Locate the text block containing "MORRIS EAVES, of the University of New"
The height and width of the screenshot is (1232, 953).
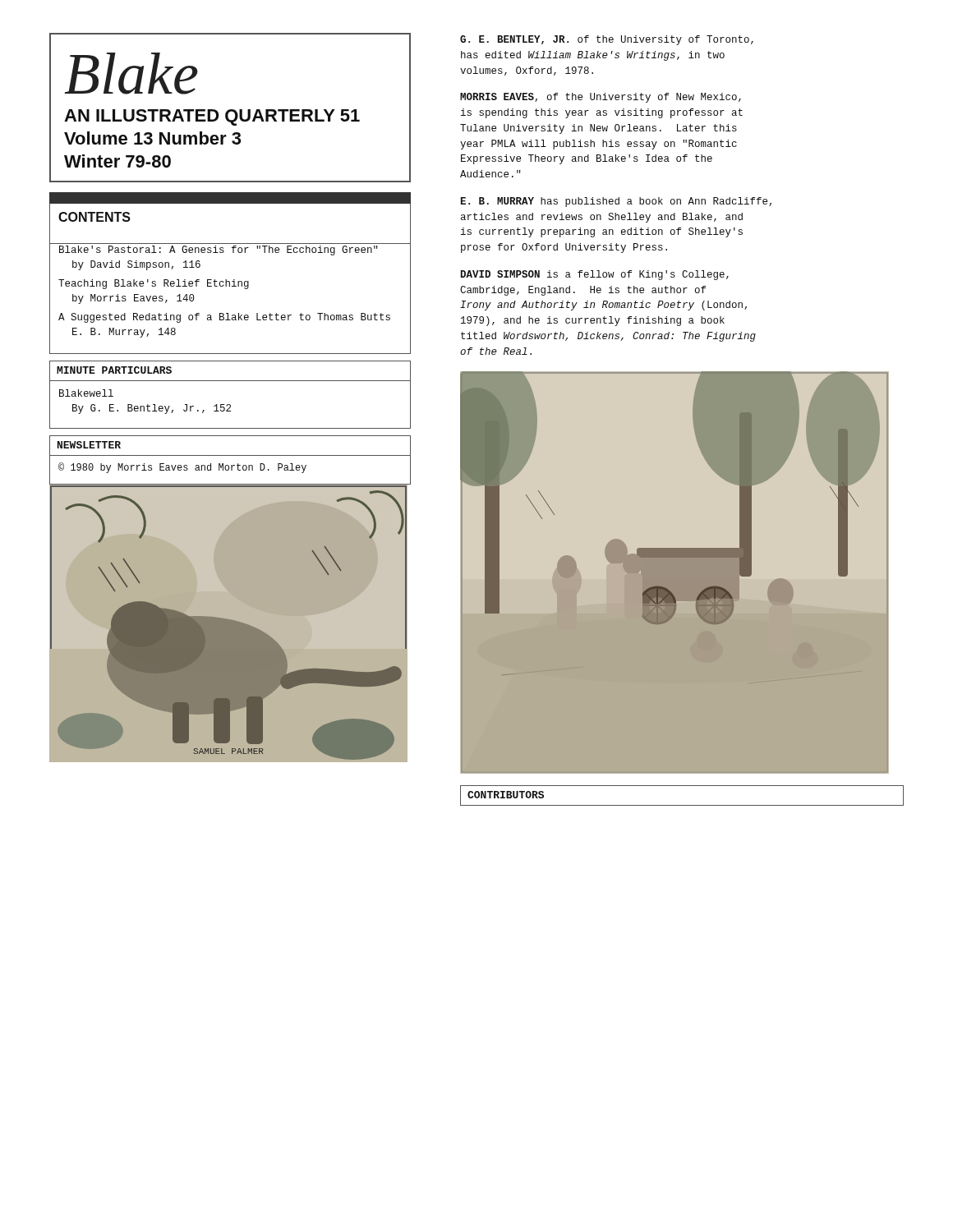[x=602, y=136]
